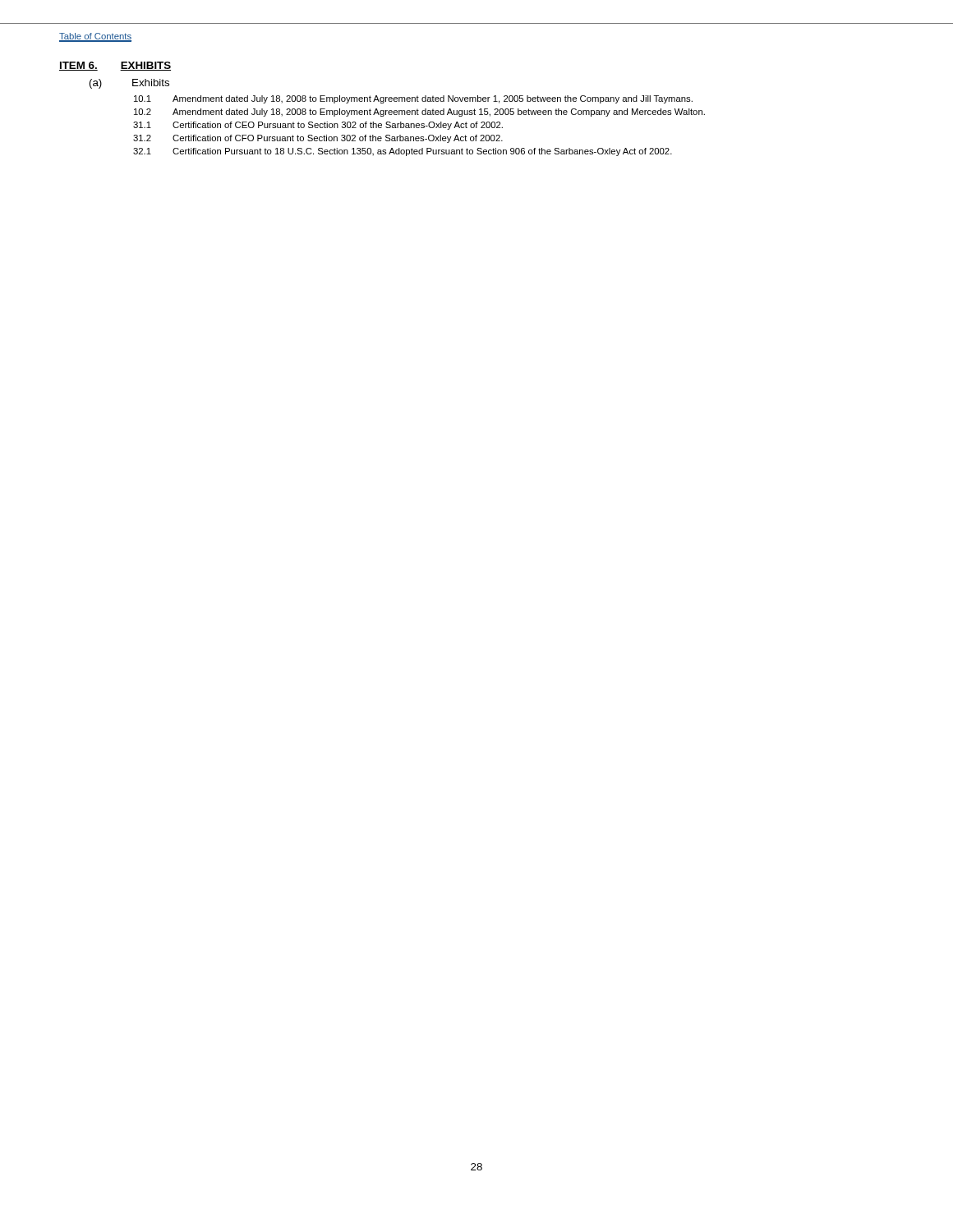Find the list item containing "31.1 Certification of CEO Pursuant to Section"
This screenshot has width=953, height=1232.
(x=513, y=125)
